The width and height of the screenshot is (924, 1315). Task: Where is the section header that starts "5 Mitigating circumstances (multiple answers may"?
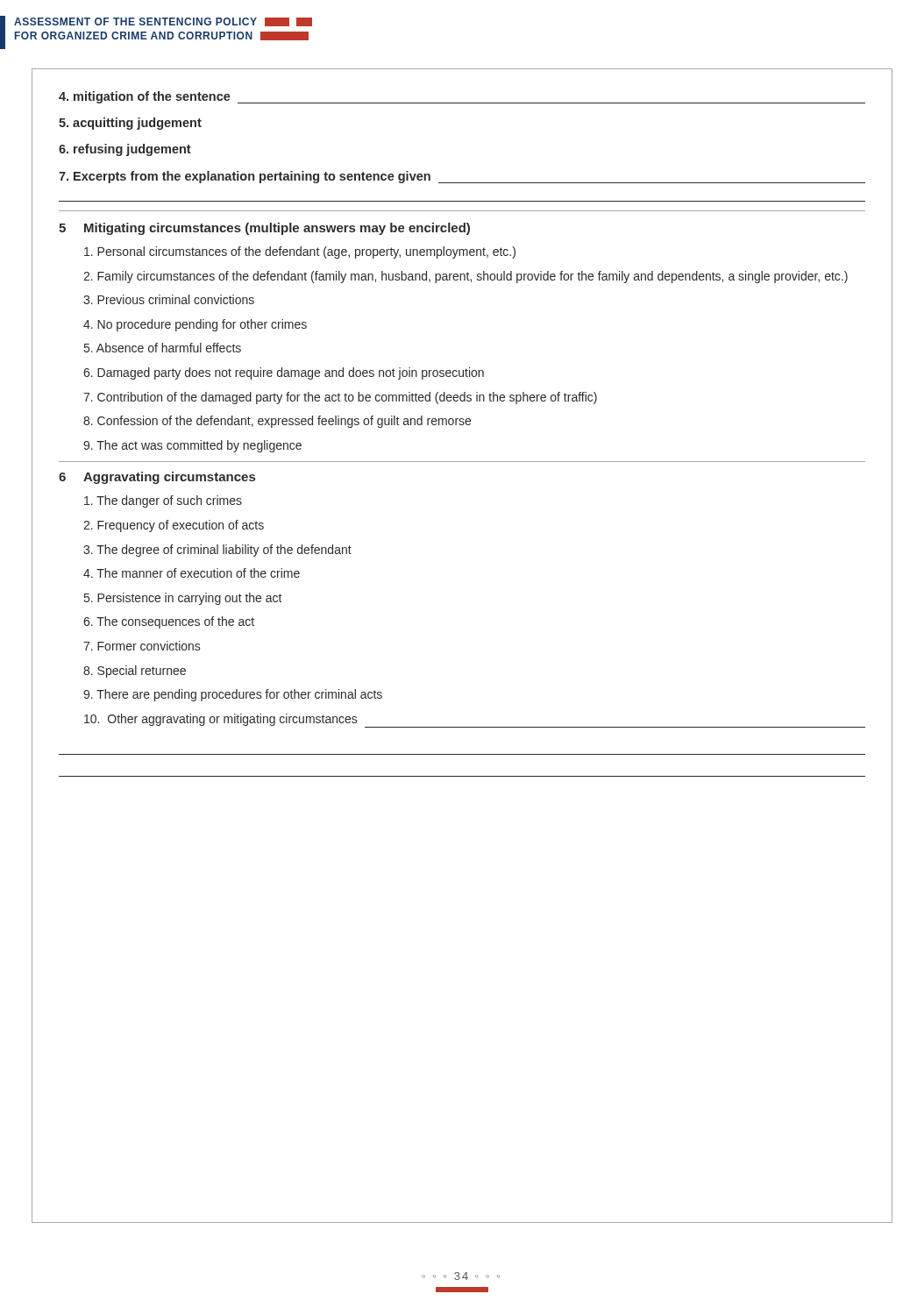265,227
